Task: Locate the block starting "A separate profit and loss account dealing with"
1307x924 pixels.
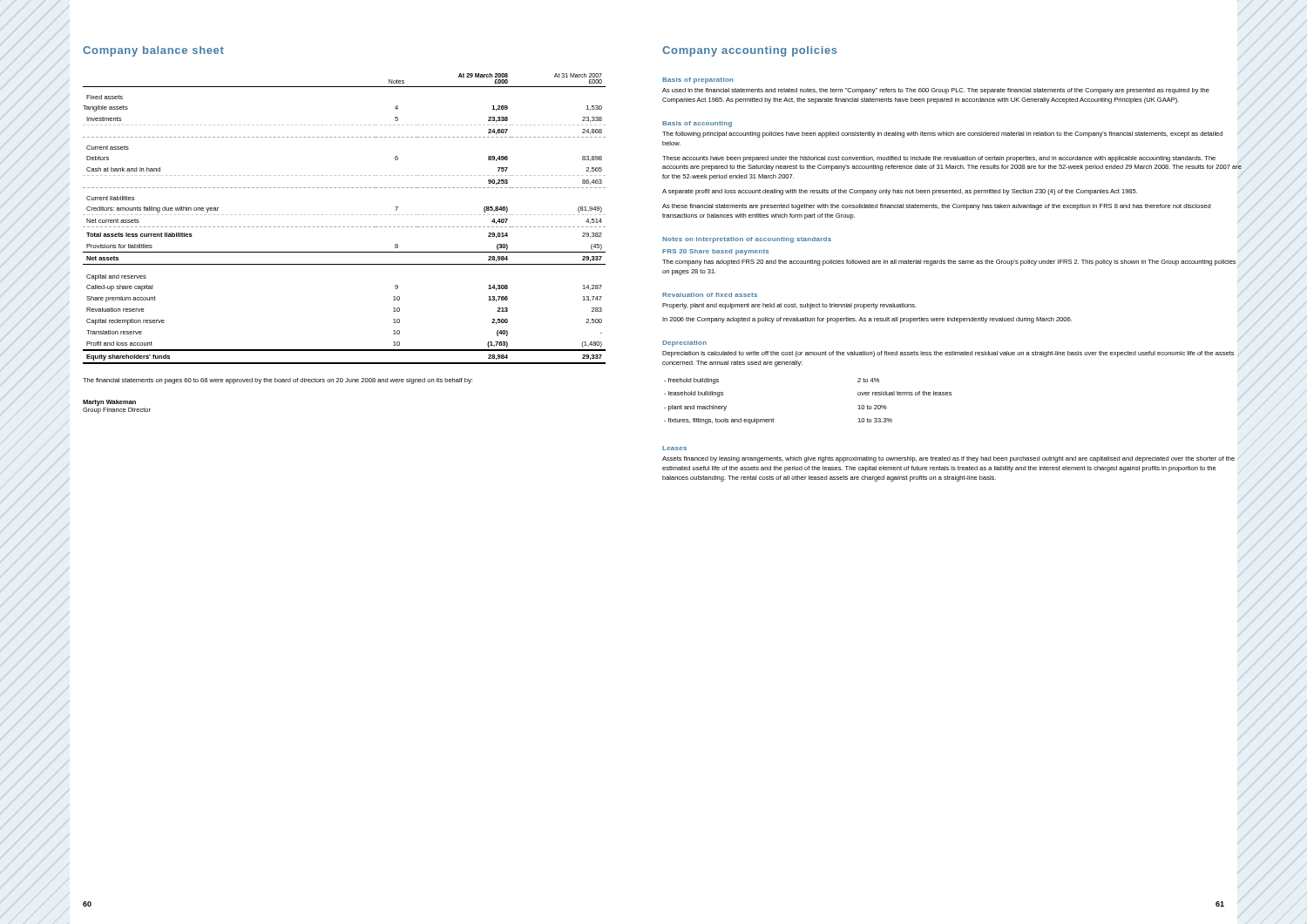Action: 900,191
